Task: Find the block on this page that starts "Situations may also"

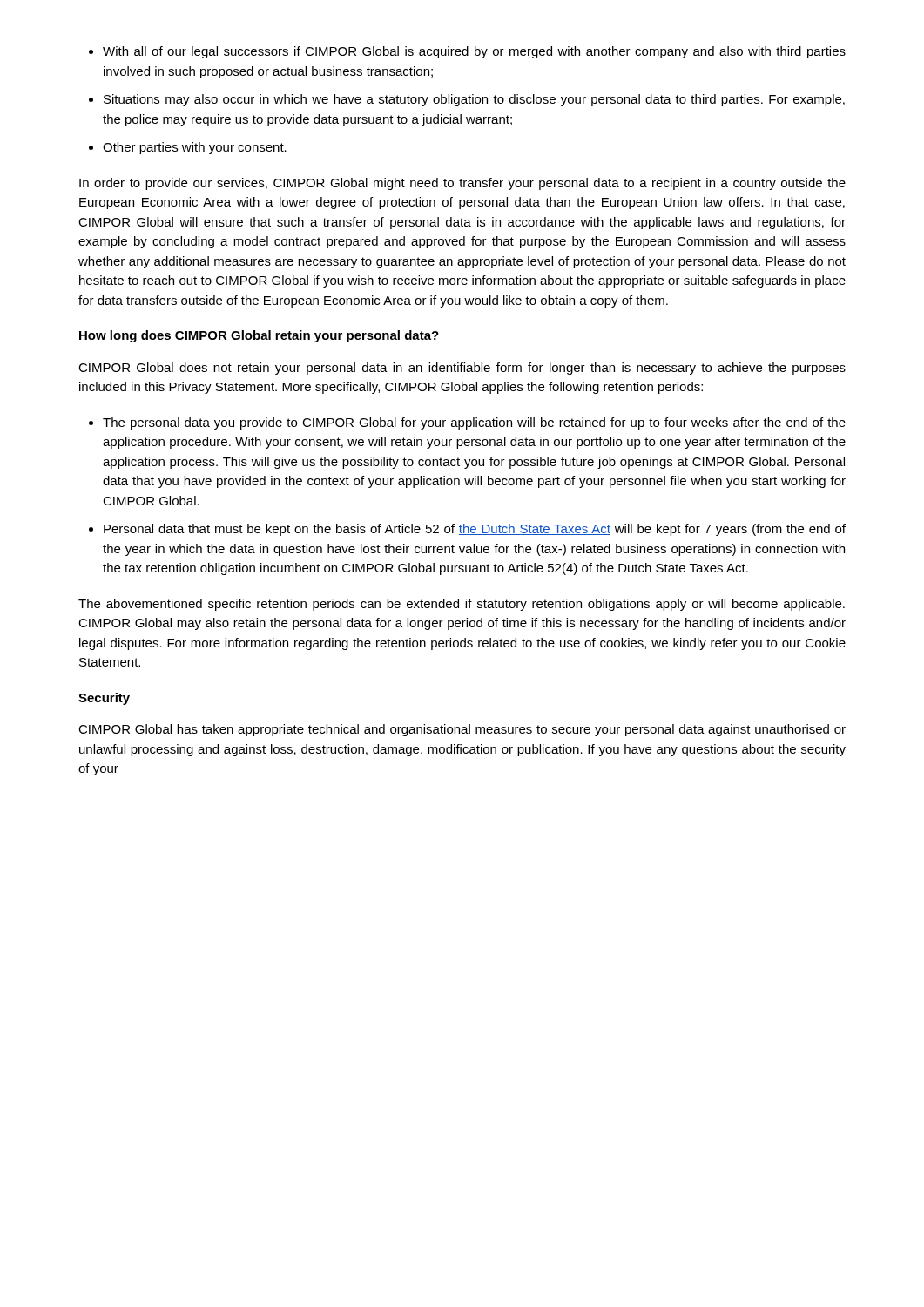Action: click(x=462, y=109)
